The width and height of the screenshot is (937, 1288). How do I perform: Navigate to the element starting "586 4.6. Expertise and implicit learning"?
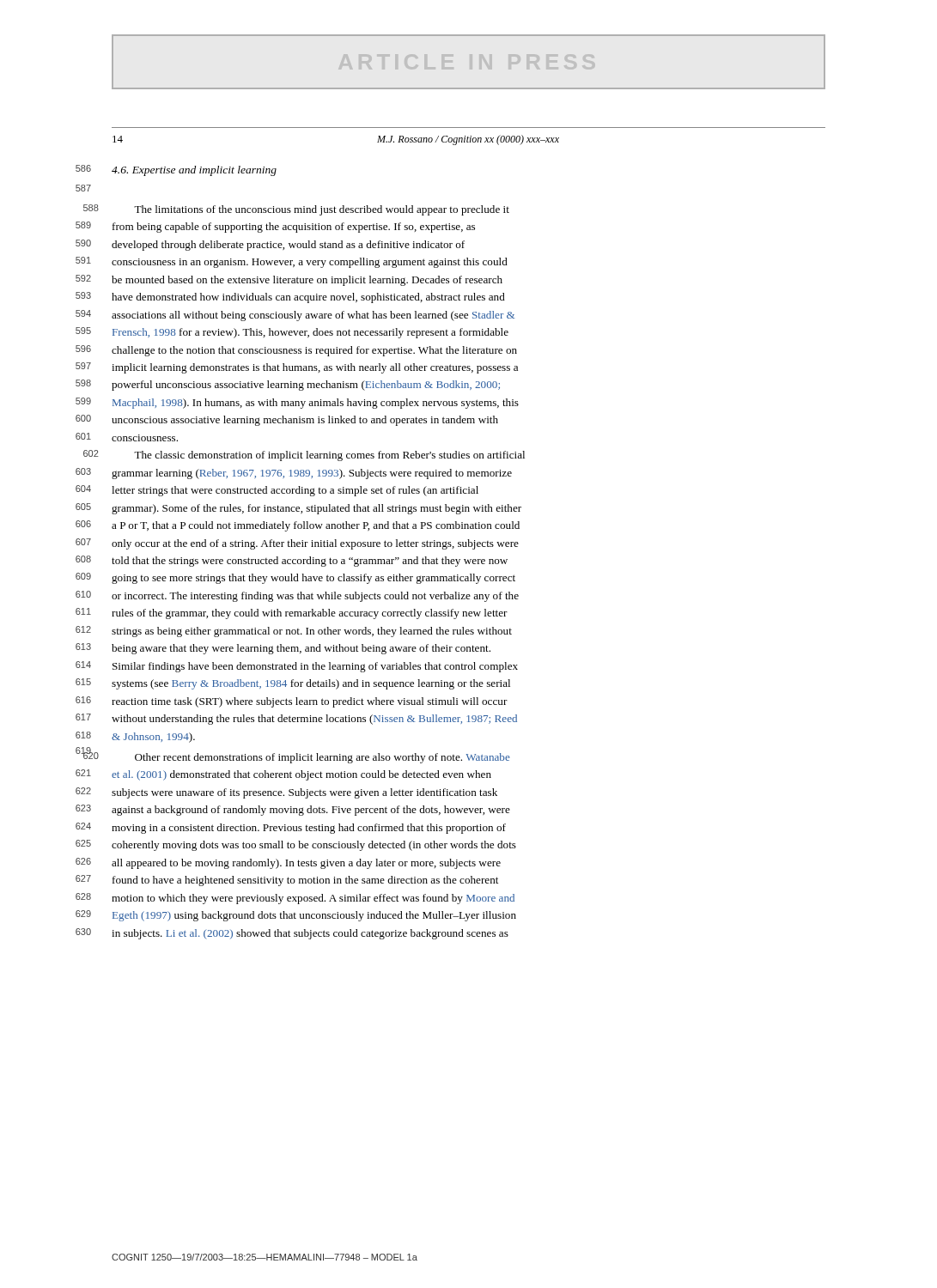(x=194, y=170)
